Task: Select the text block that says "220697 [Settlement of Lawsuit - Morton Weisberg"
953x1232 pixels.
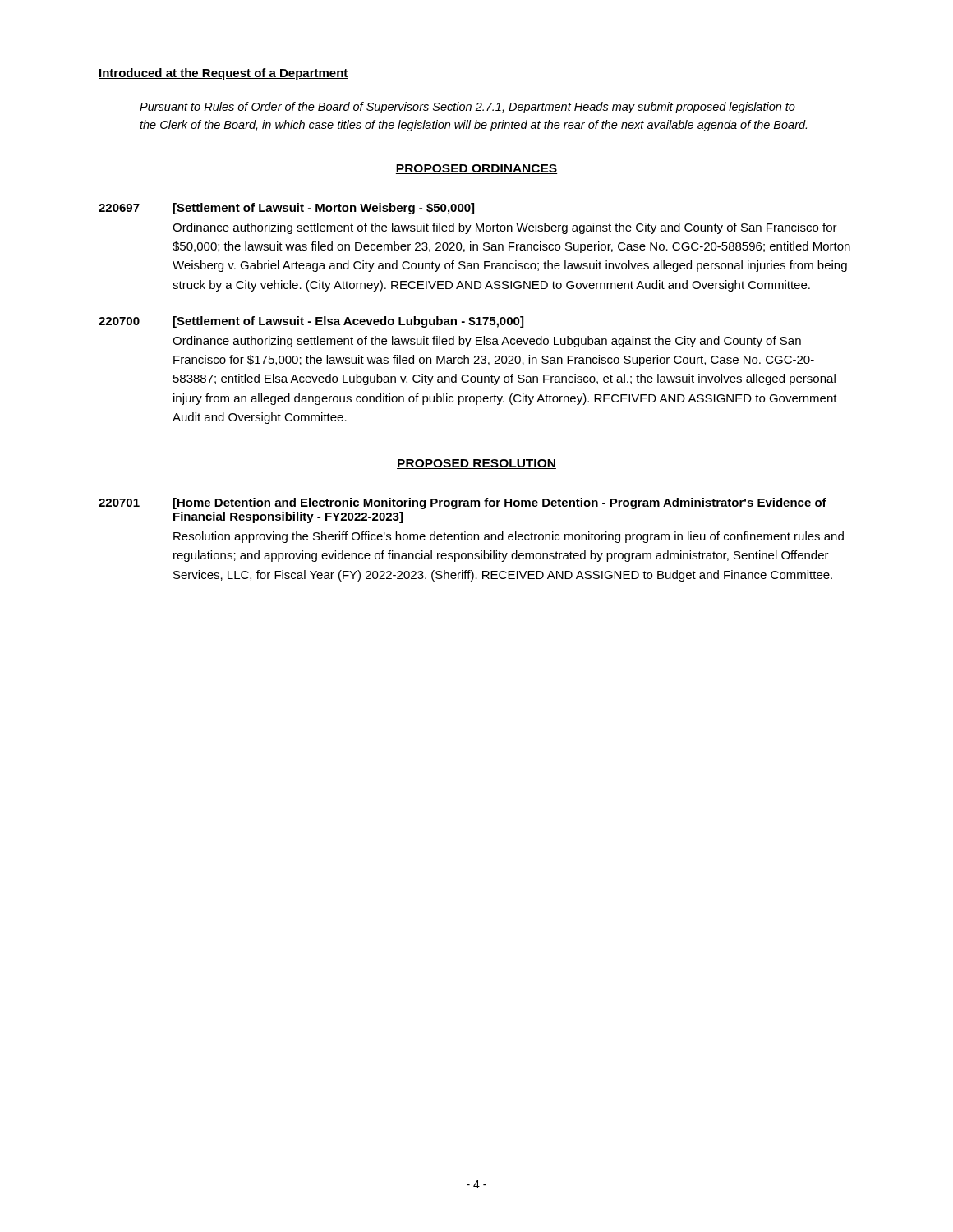Action: (x=476, y=247)
